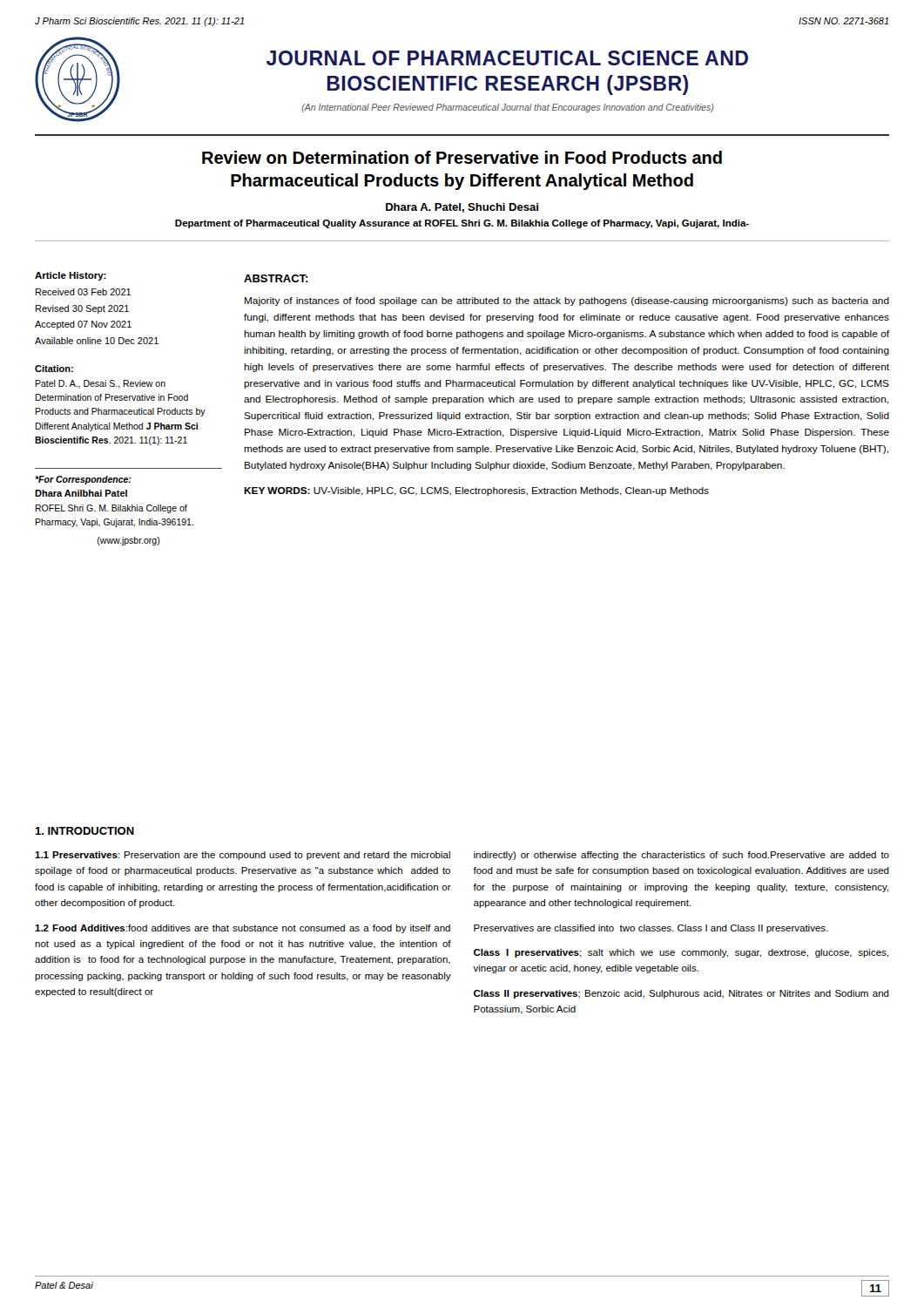Navigate to the passage starting "Received 03 Feb"

pyautogui.click(x=97, y=316)
